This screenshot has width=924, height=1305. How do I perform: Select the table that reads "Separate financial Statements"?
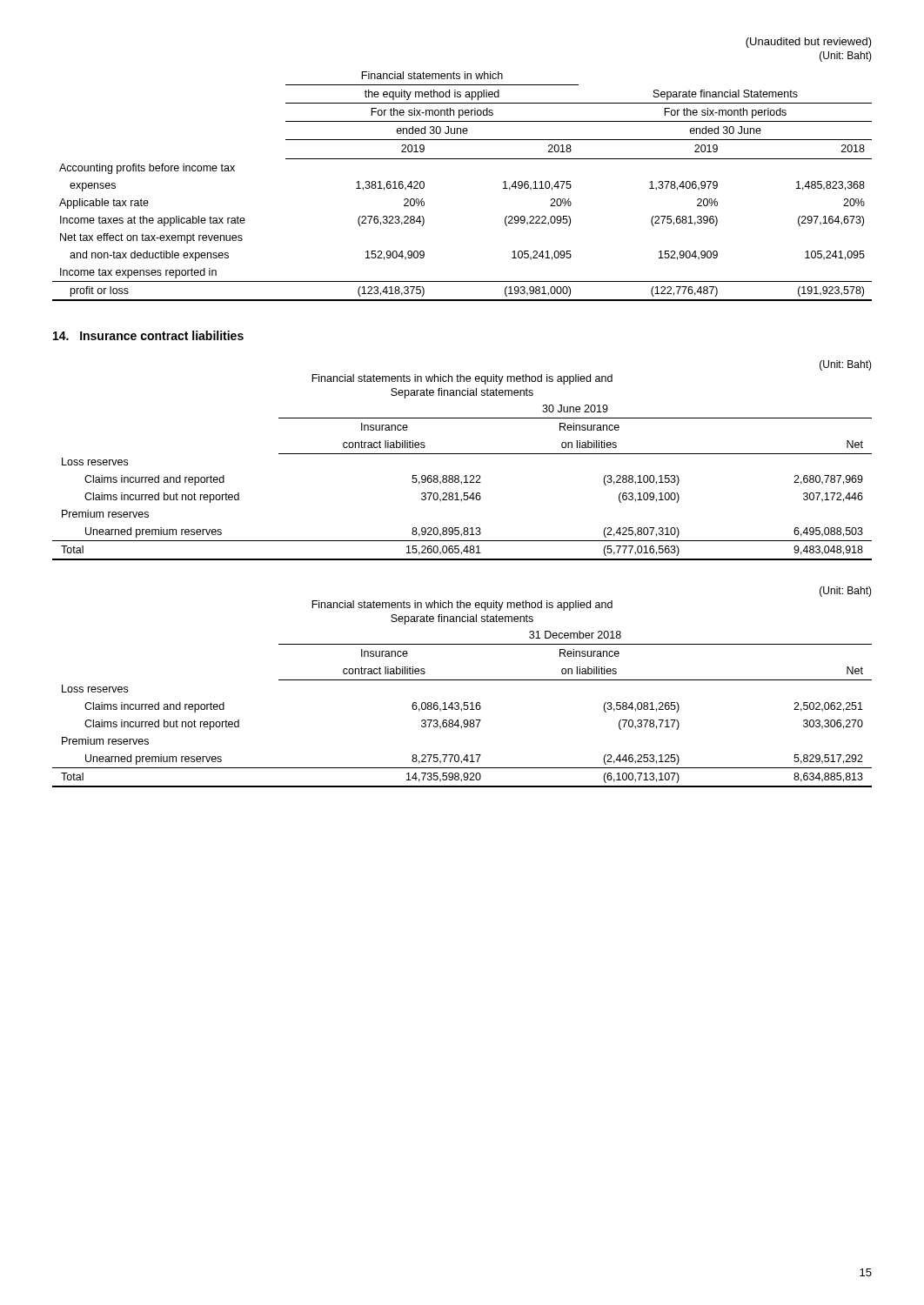[x=462, y=184]
